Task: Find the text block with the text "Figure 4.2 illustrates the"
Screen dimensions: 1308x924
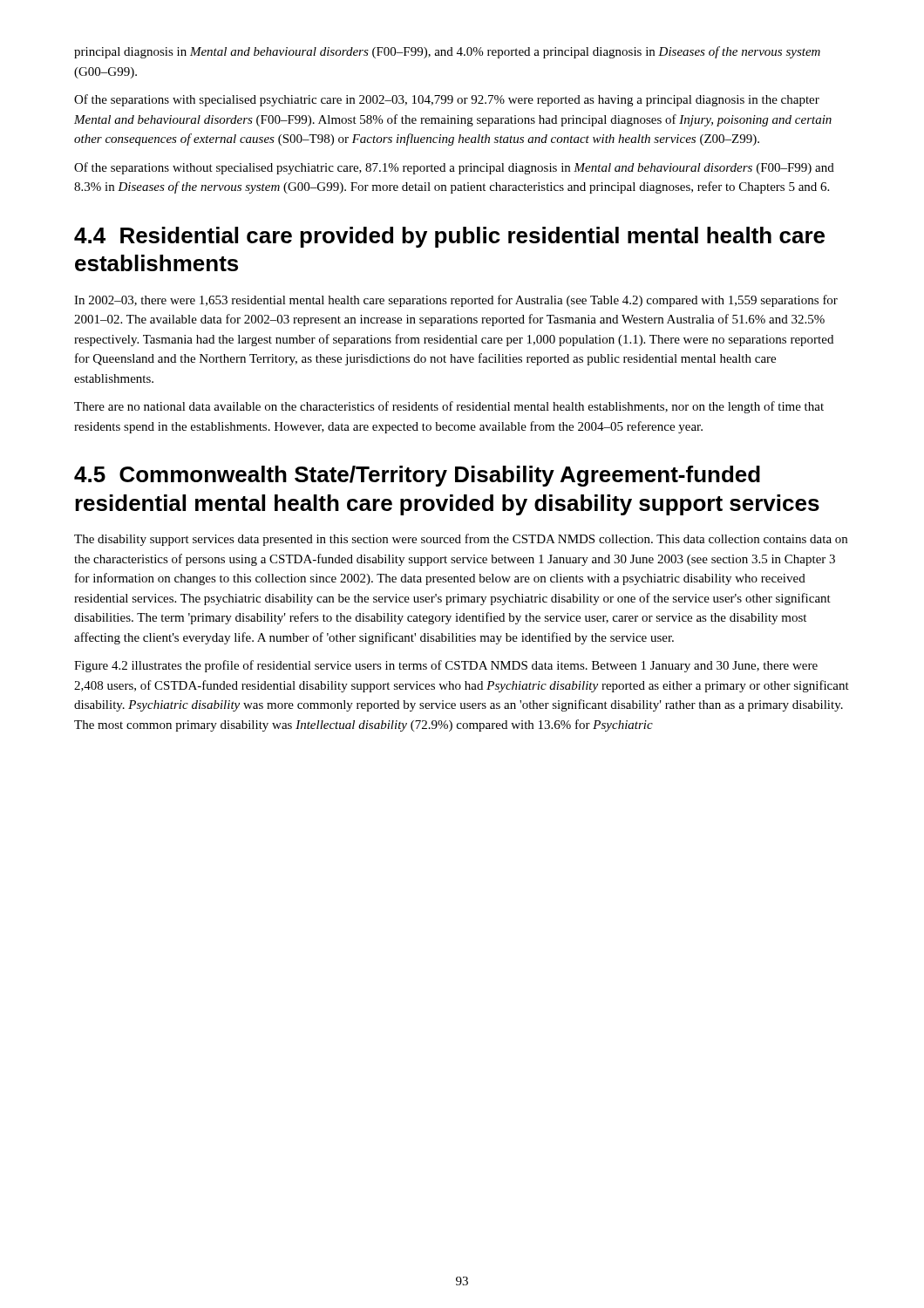Action: point(462,695)
